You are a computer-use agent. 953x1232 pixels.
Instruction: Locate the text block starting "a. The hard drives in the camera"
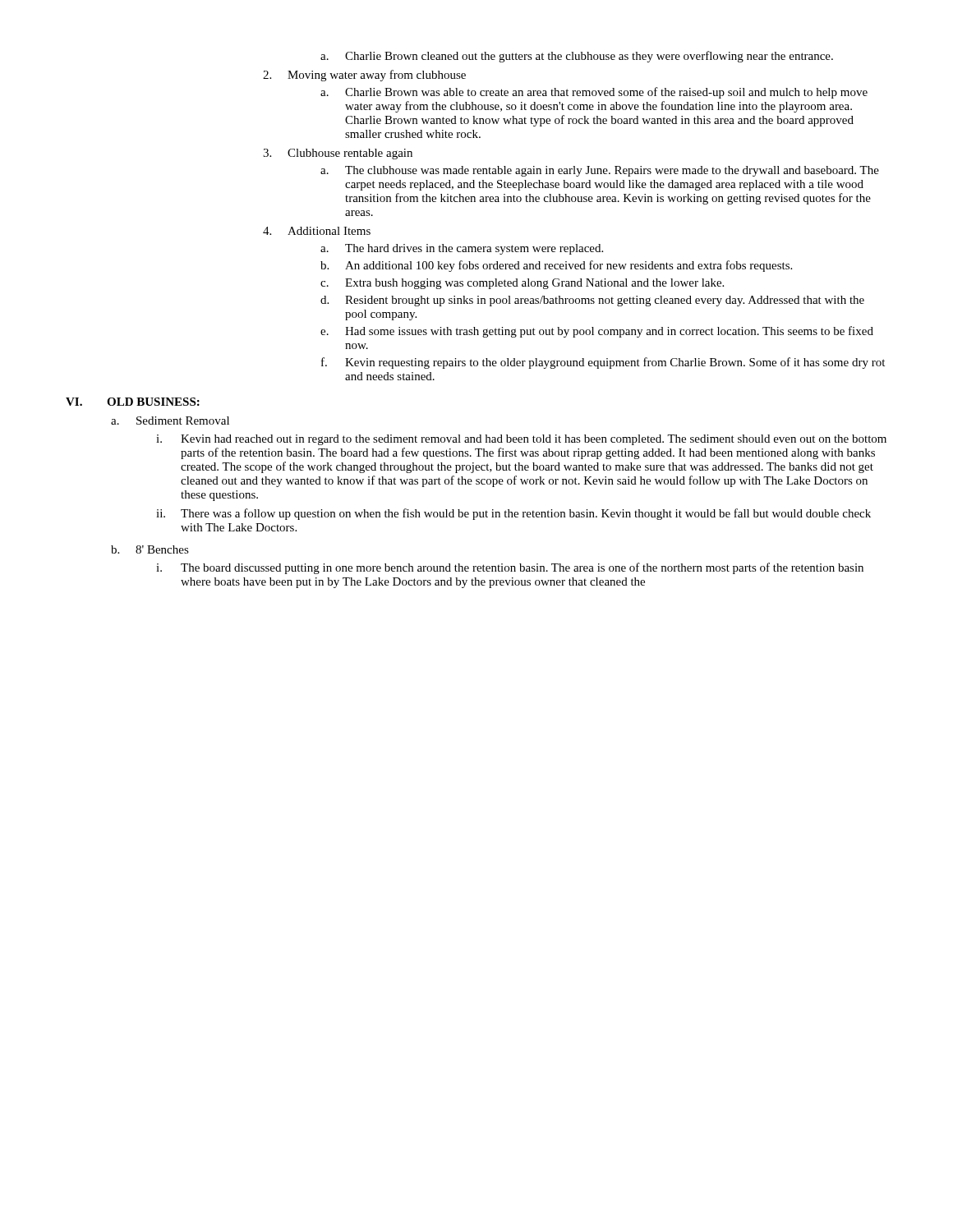(604, 248)
